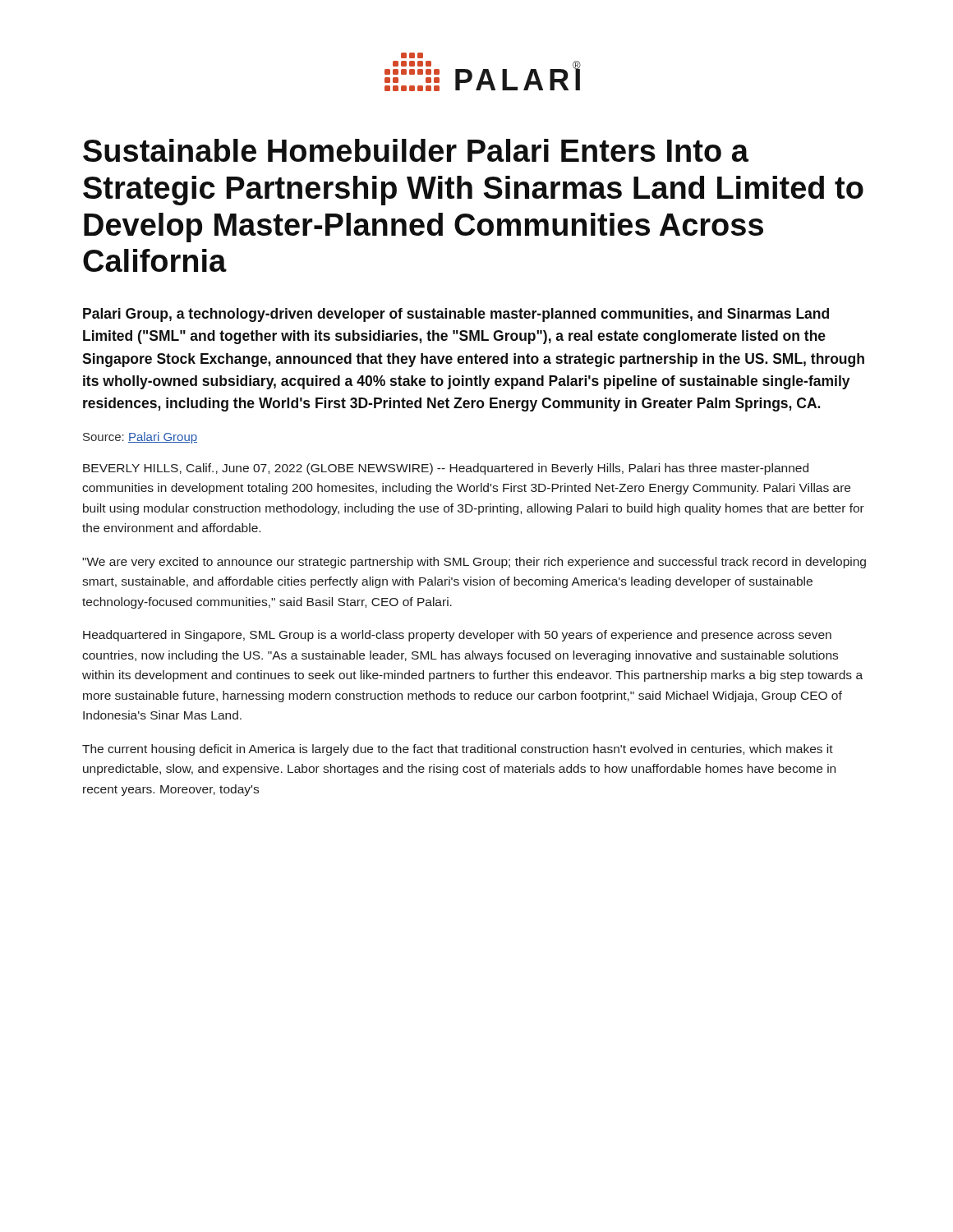This screenshot has height=1232, width=953.
Task: Select the text block containing "BEVERLY HILLS, Calif., June"
Action: pos(473,498)
